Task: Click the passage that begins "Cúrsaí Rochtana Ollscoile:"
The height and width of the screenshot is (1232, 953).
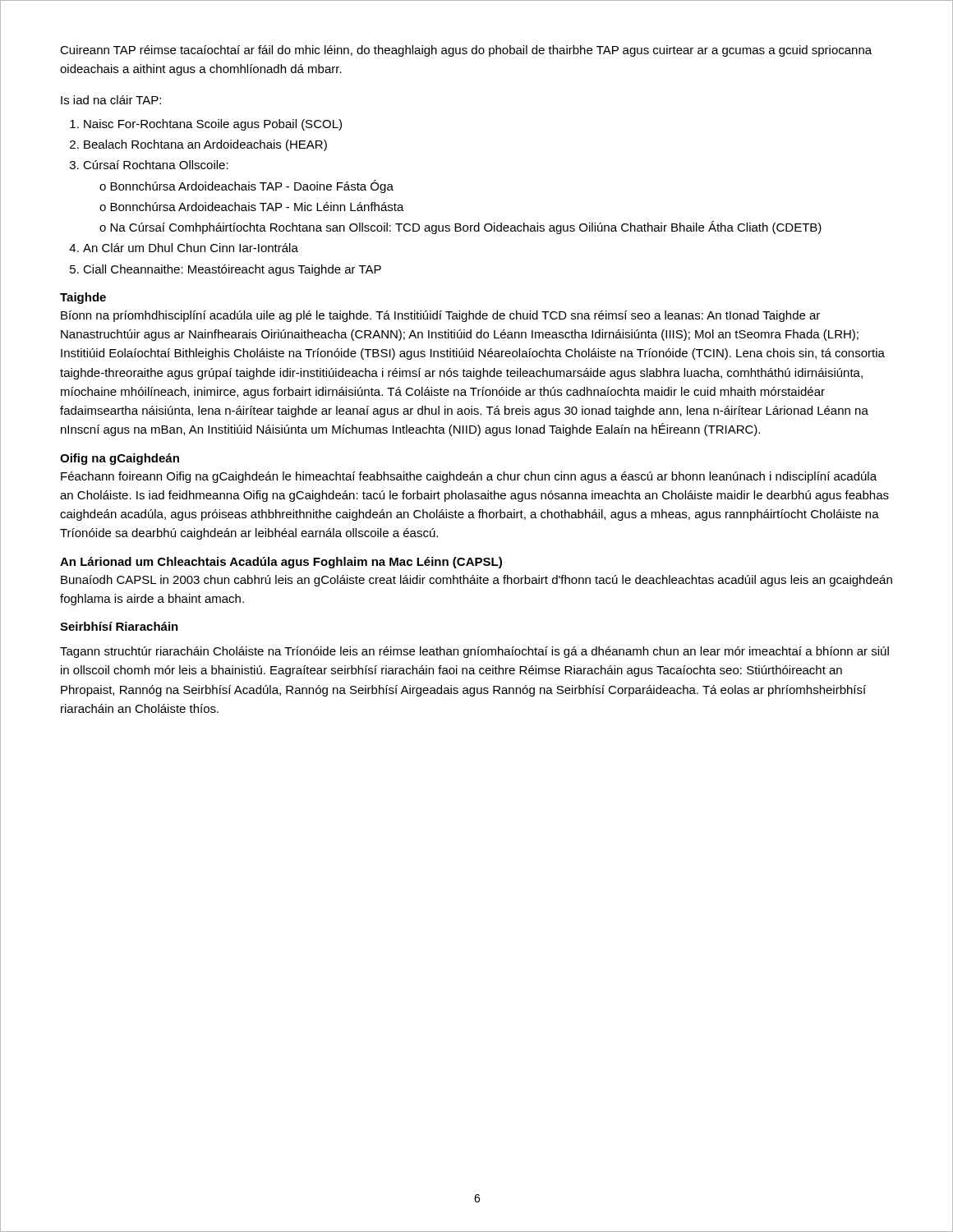Action: click(156, 165)
